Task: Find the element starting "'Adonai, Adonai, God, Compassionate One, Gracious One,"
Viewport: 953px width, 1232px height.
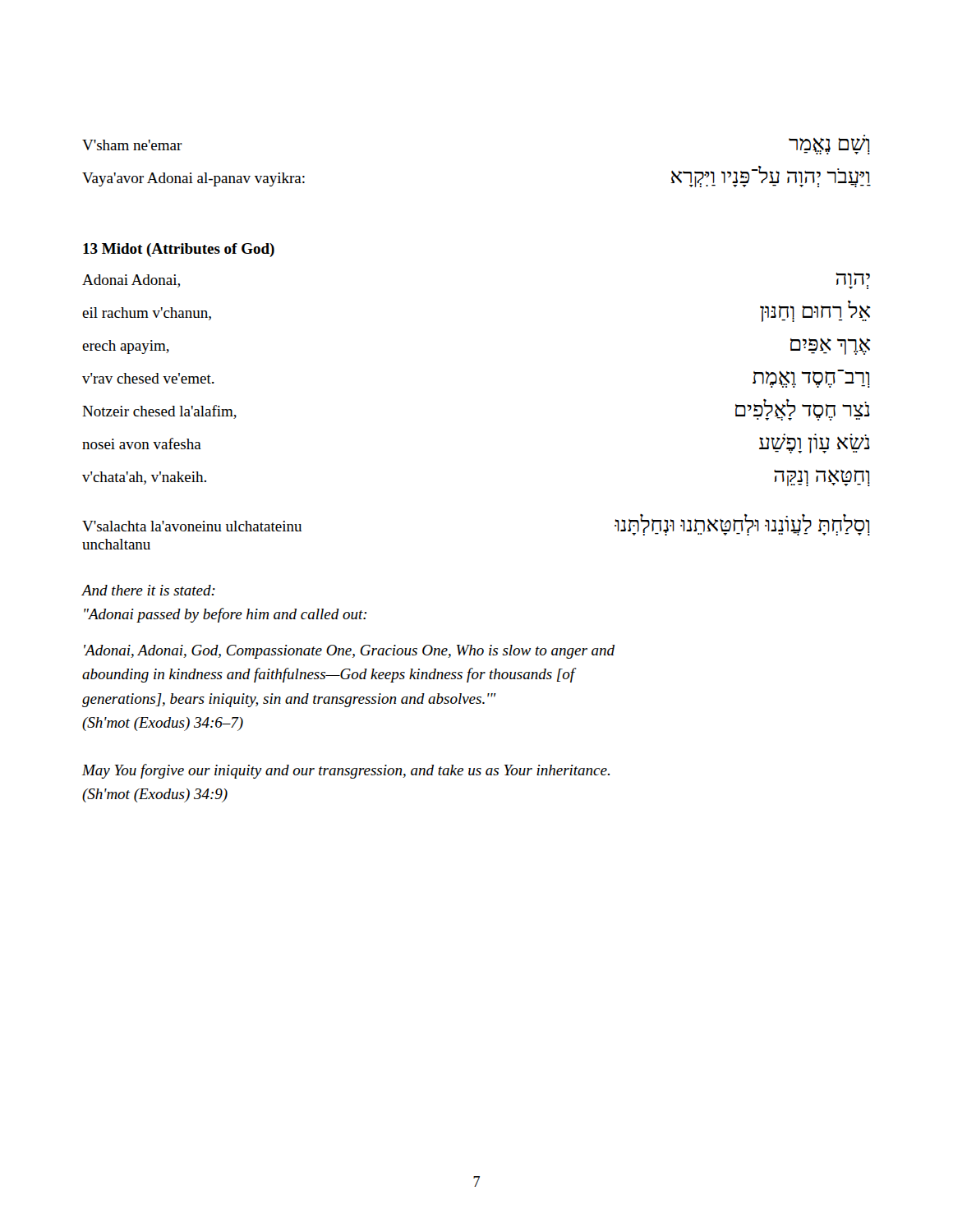Action: click(x=348, y=686)
